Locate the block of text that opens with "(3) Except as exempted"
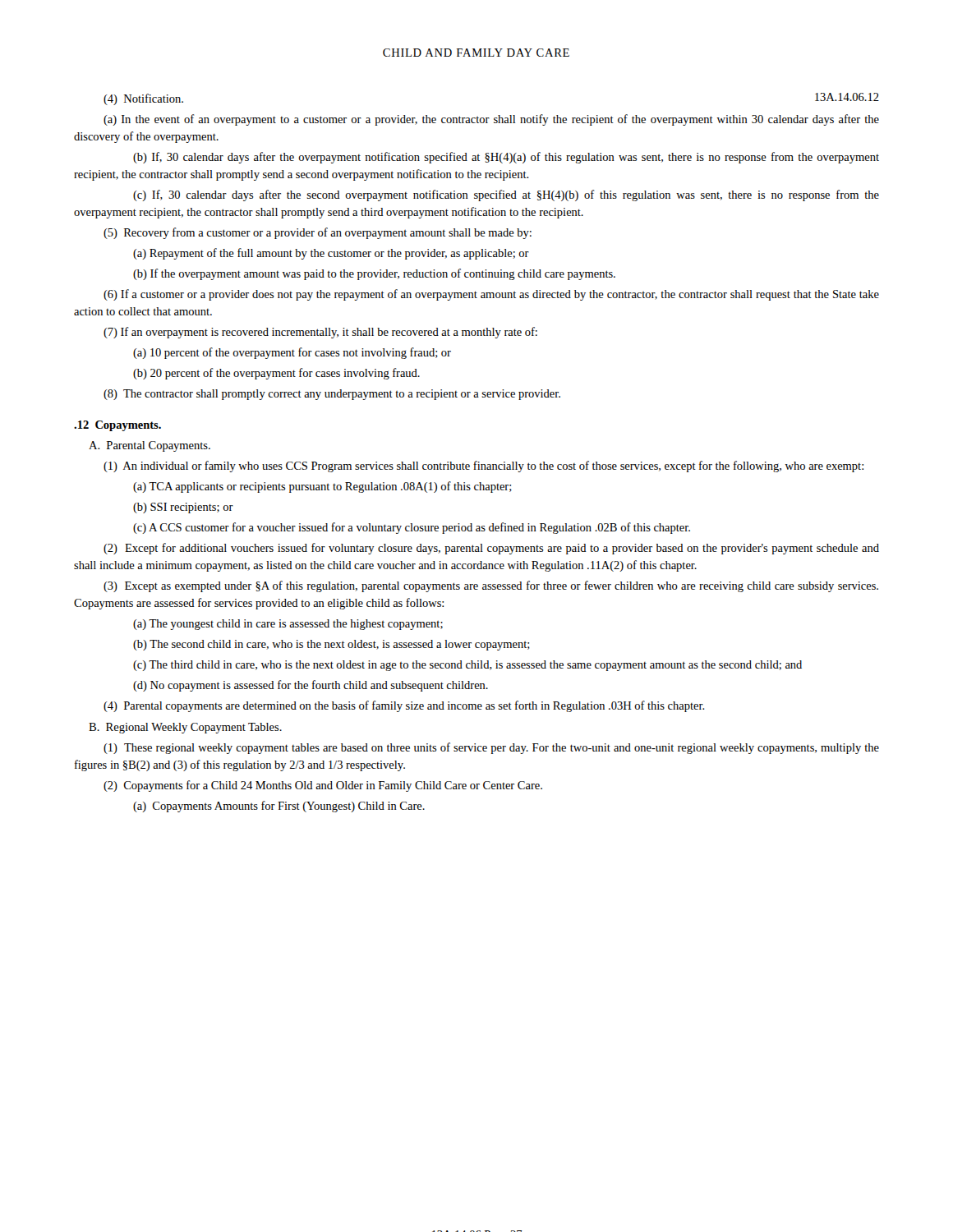Screen dimensions: 1232x953 click(476, 595)
